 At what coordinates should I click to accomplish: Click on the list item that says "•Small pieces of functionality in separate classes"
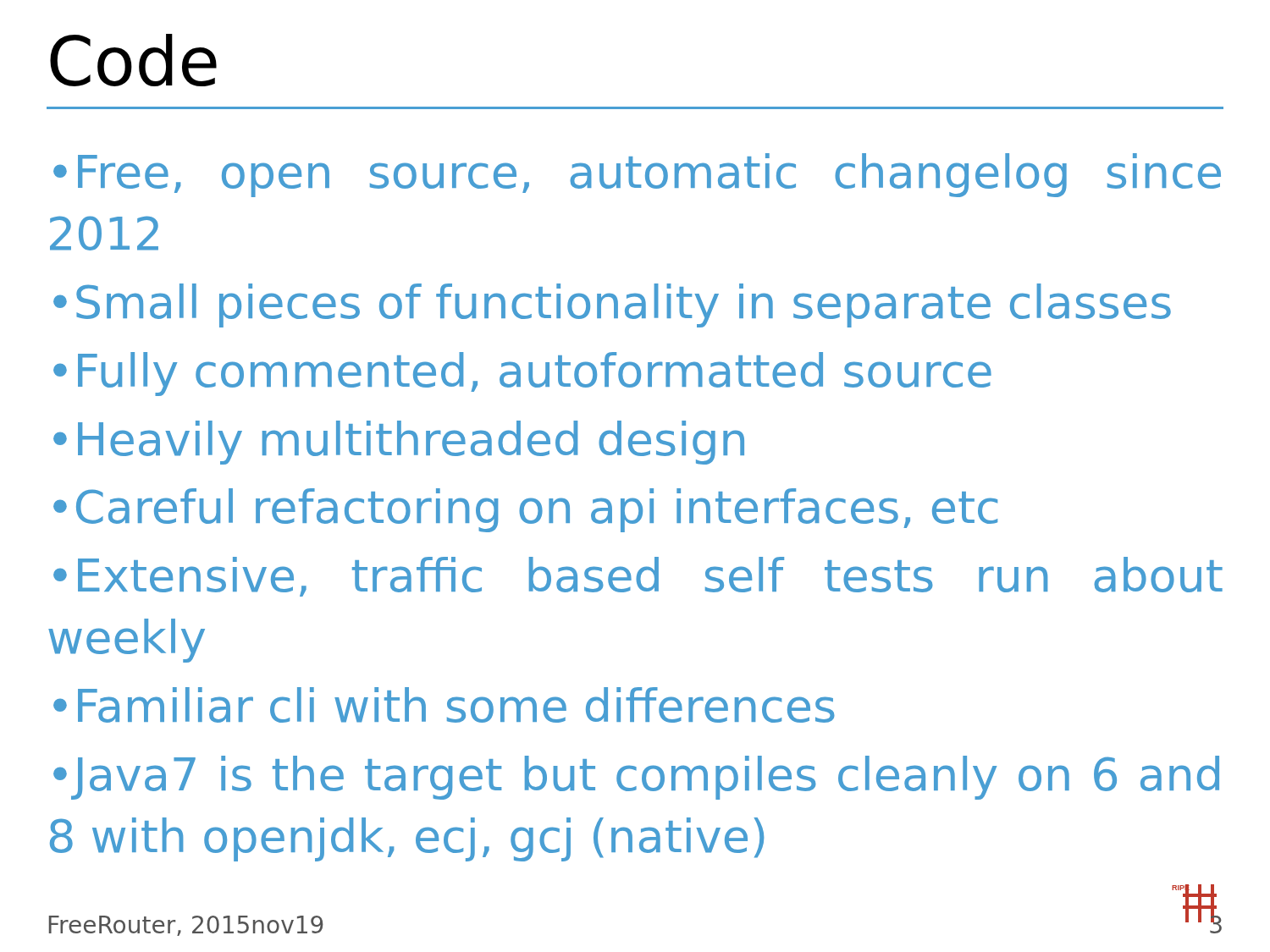click(610, 302)
